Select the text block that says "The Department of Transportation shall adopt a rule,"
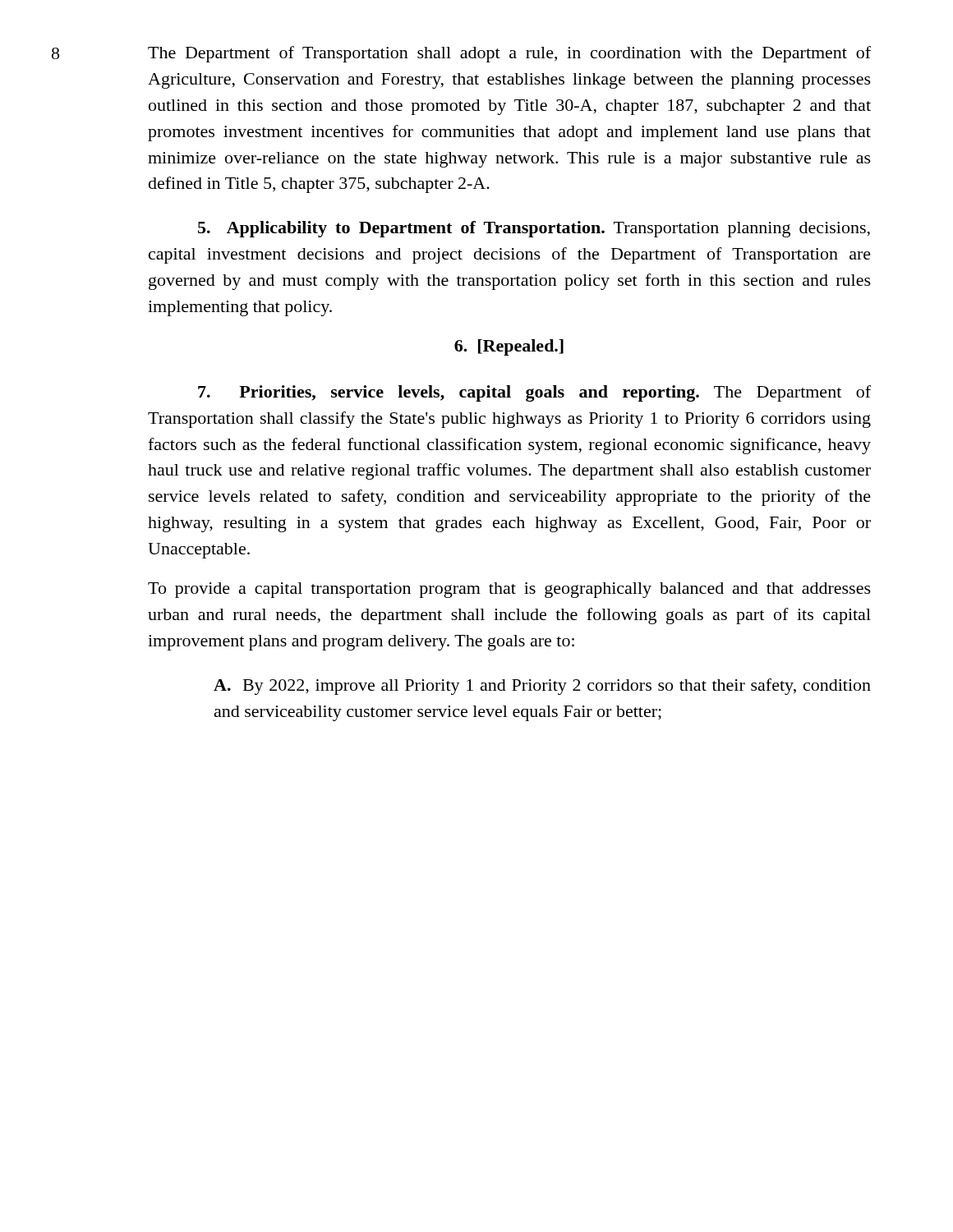The width and height of the screenshot is (953, 1232). point(509,118)
